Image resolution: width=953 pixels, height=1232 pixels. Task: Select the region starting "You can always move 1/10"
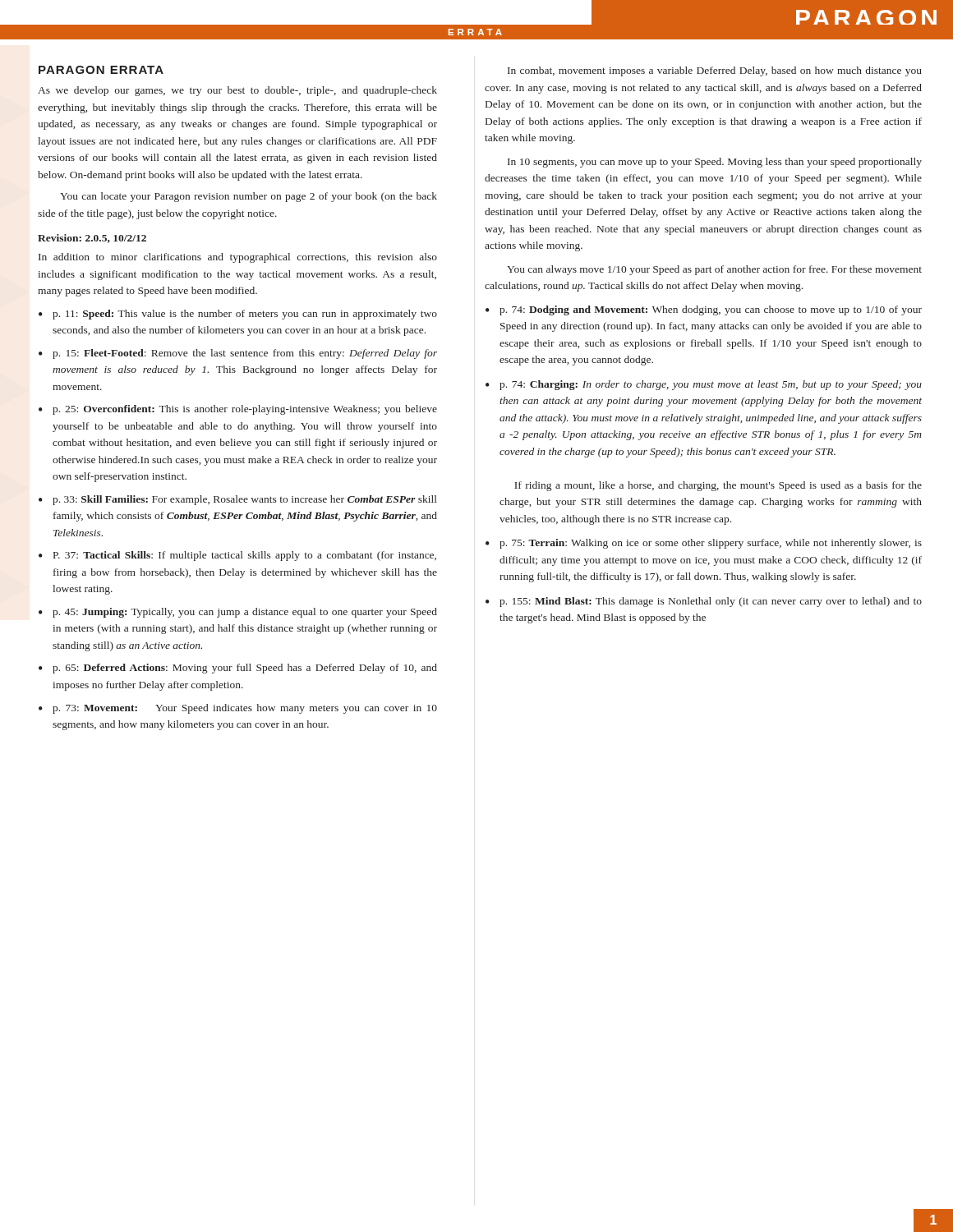tap(703, 277)
